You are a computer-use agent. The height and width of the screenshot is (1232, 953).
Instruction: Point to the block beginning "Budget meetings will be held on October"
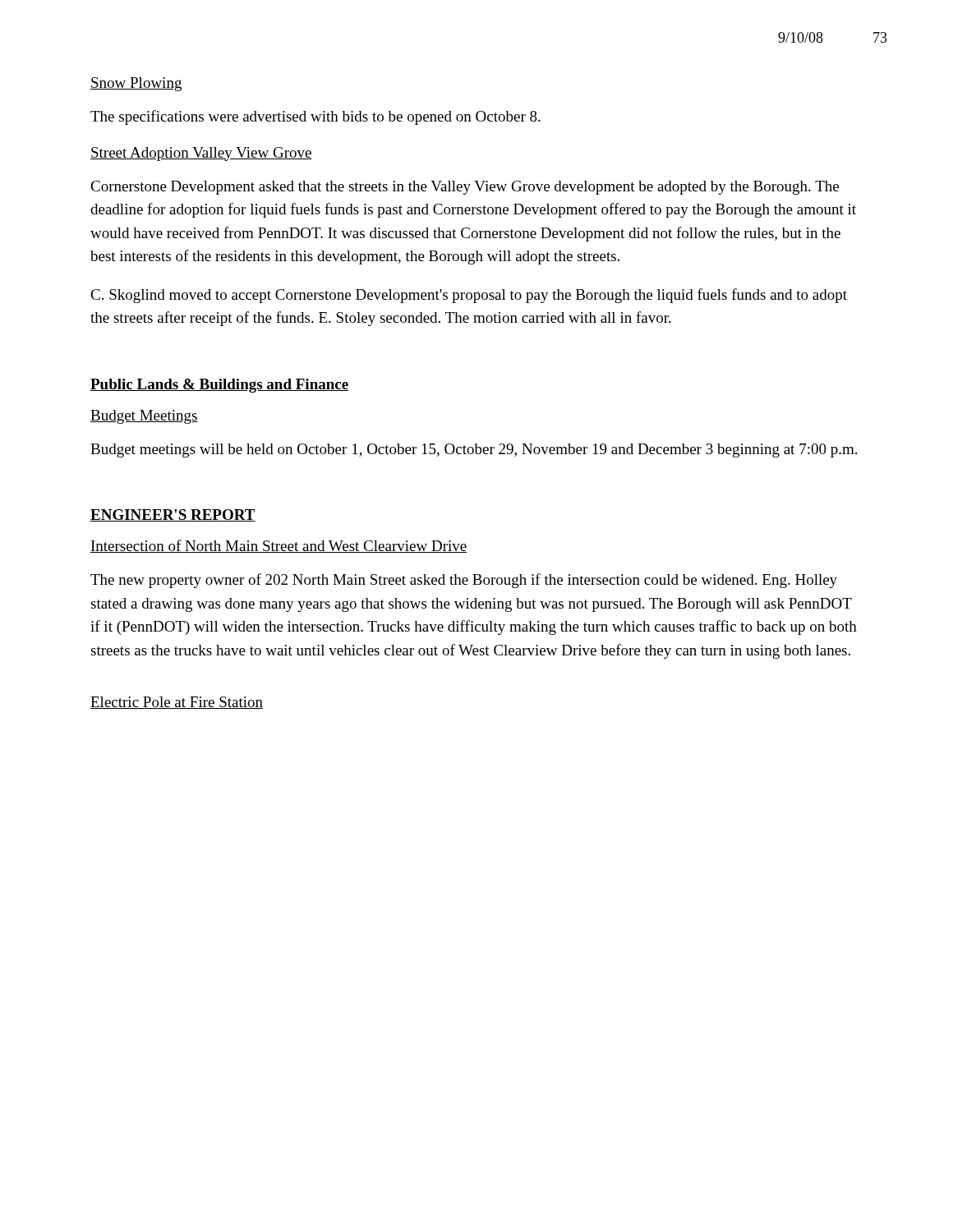point(474,448)
